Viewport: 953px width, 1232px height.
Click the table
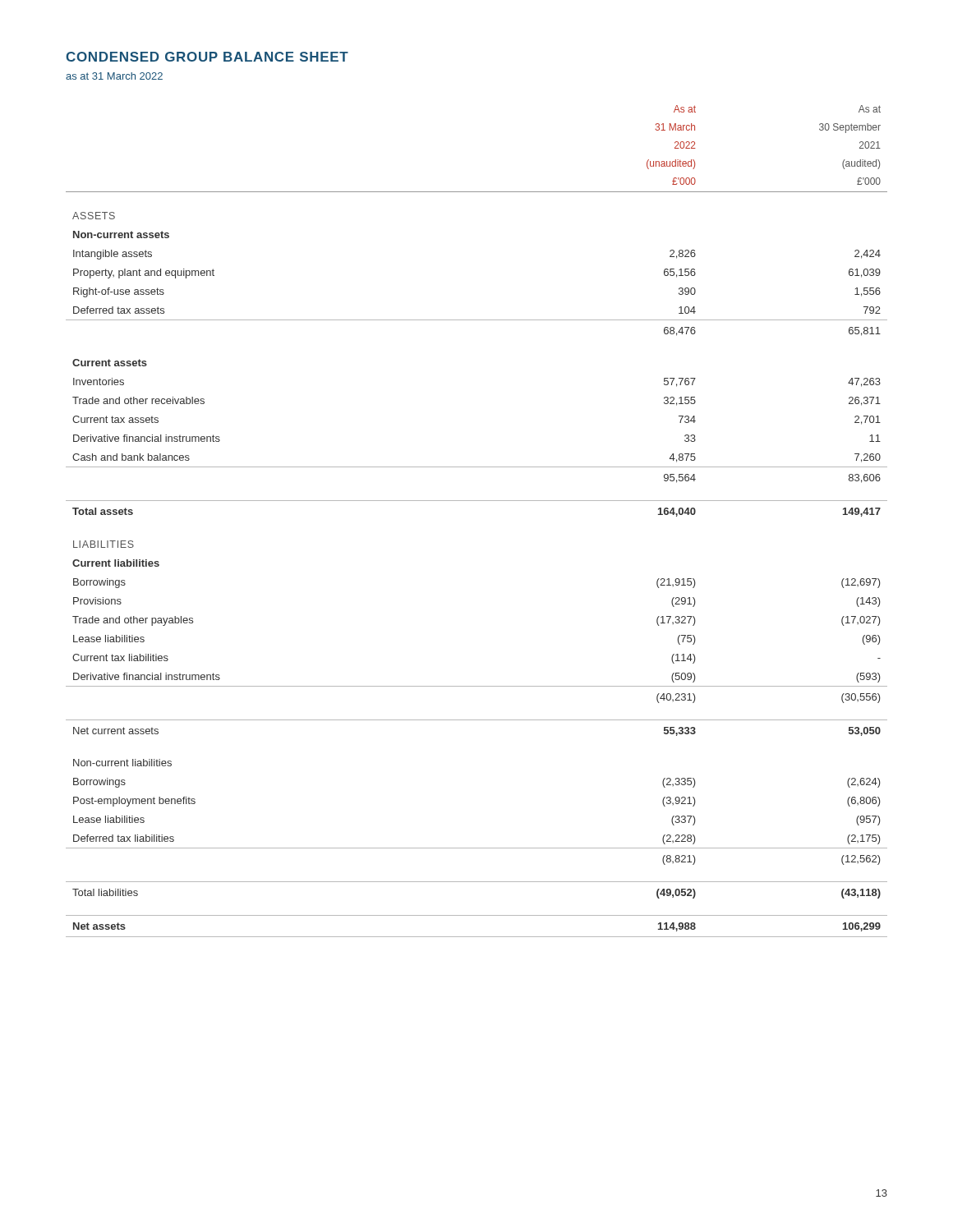point(476,519)
